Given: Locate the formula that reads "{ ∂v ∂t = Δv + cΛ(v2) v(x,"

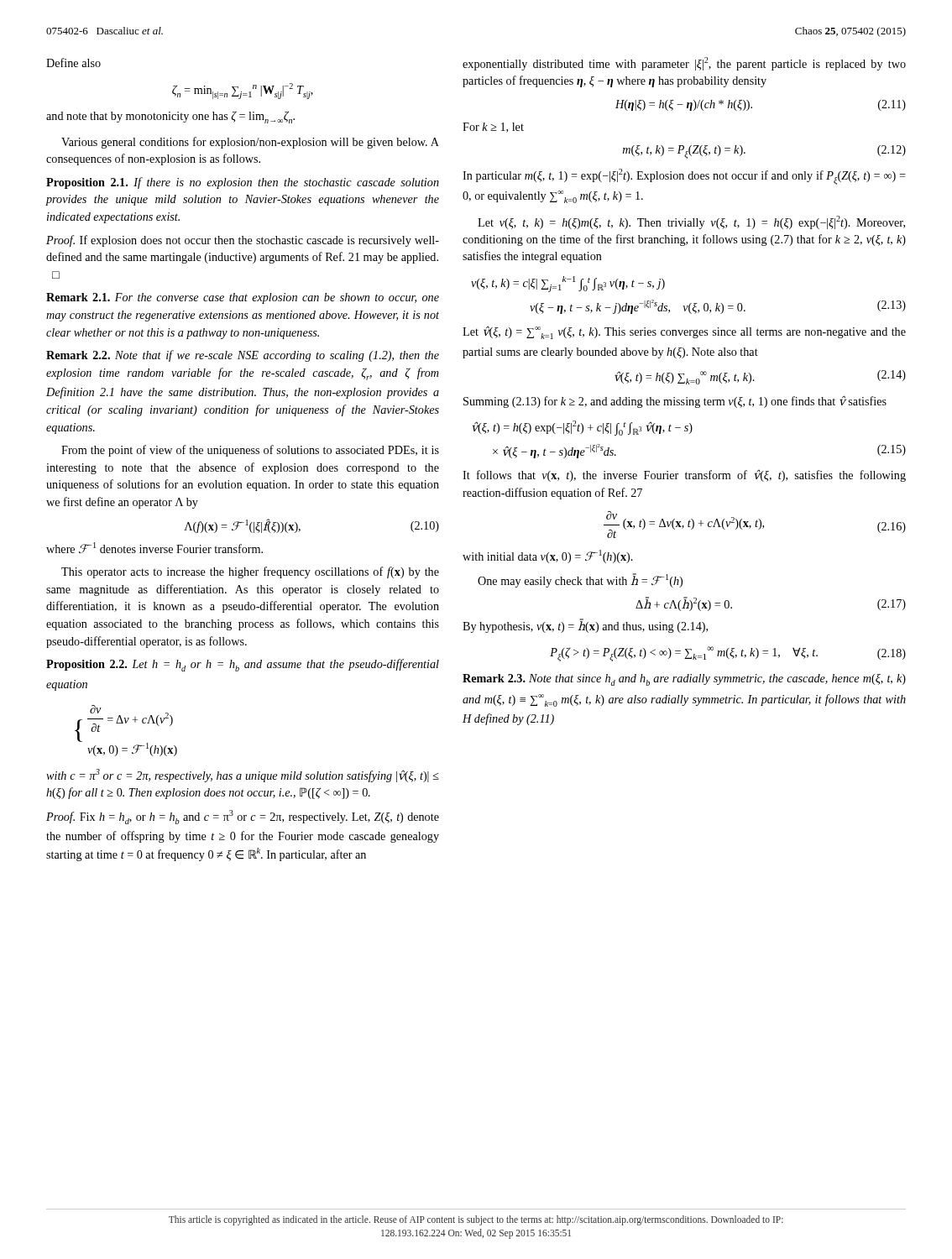Looking at the screenshot, I should point(124,730).
